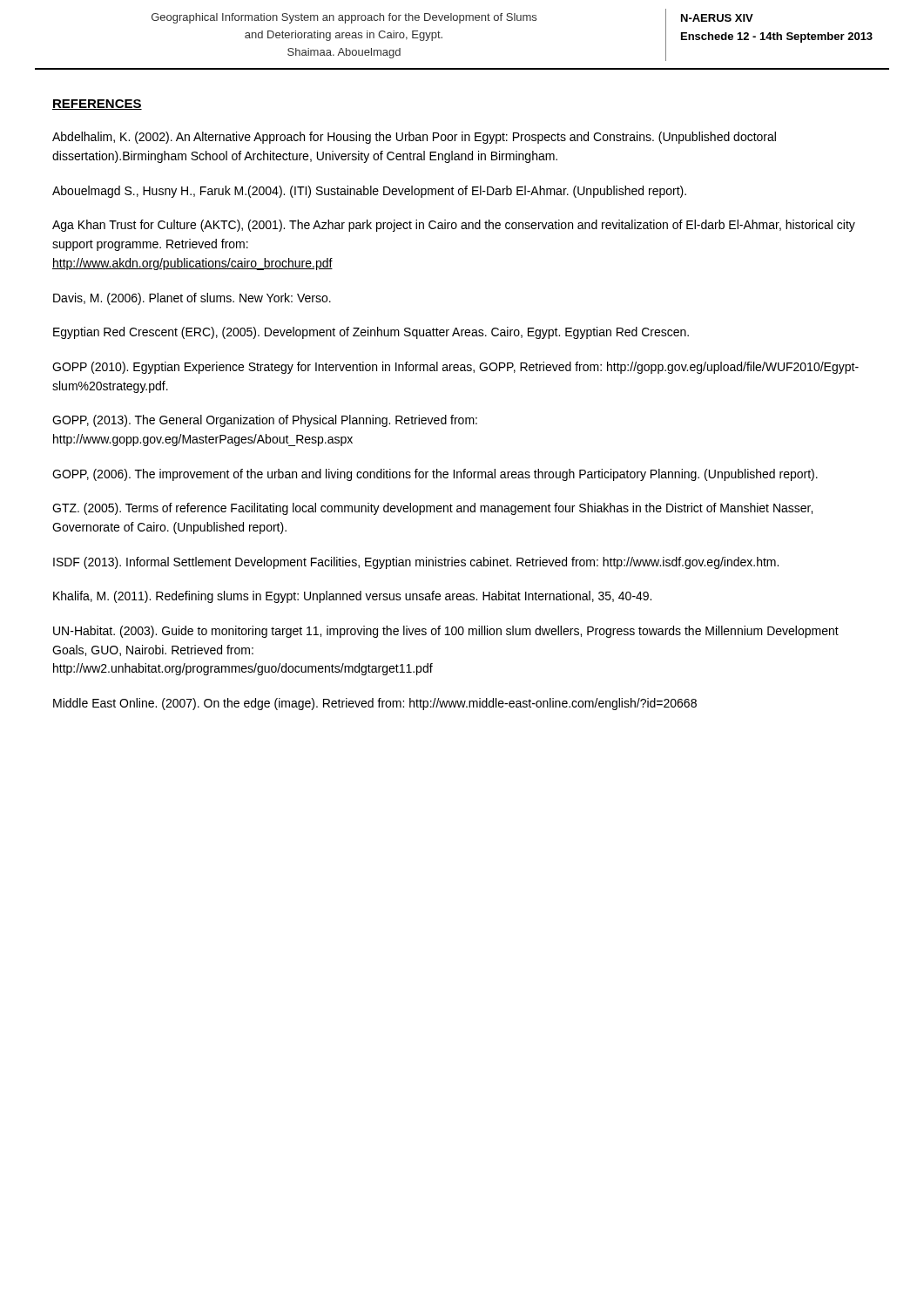Point to the block beginning "Egyptian Red Crescent (ERC),"
924x1307 pixels.
coord(371,332)
